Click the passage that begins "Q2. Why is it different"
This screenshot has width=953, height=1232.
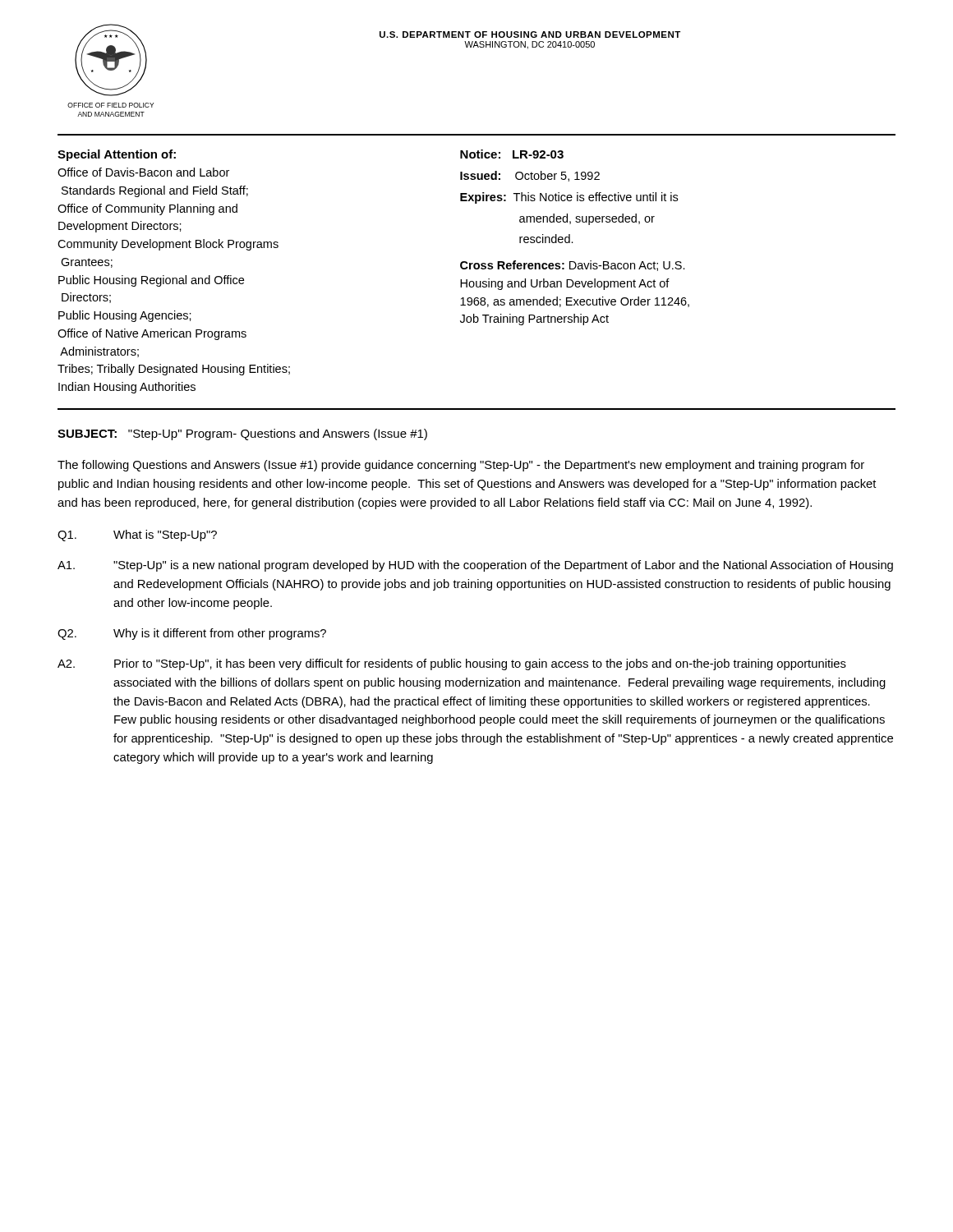[192, 633]
